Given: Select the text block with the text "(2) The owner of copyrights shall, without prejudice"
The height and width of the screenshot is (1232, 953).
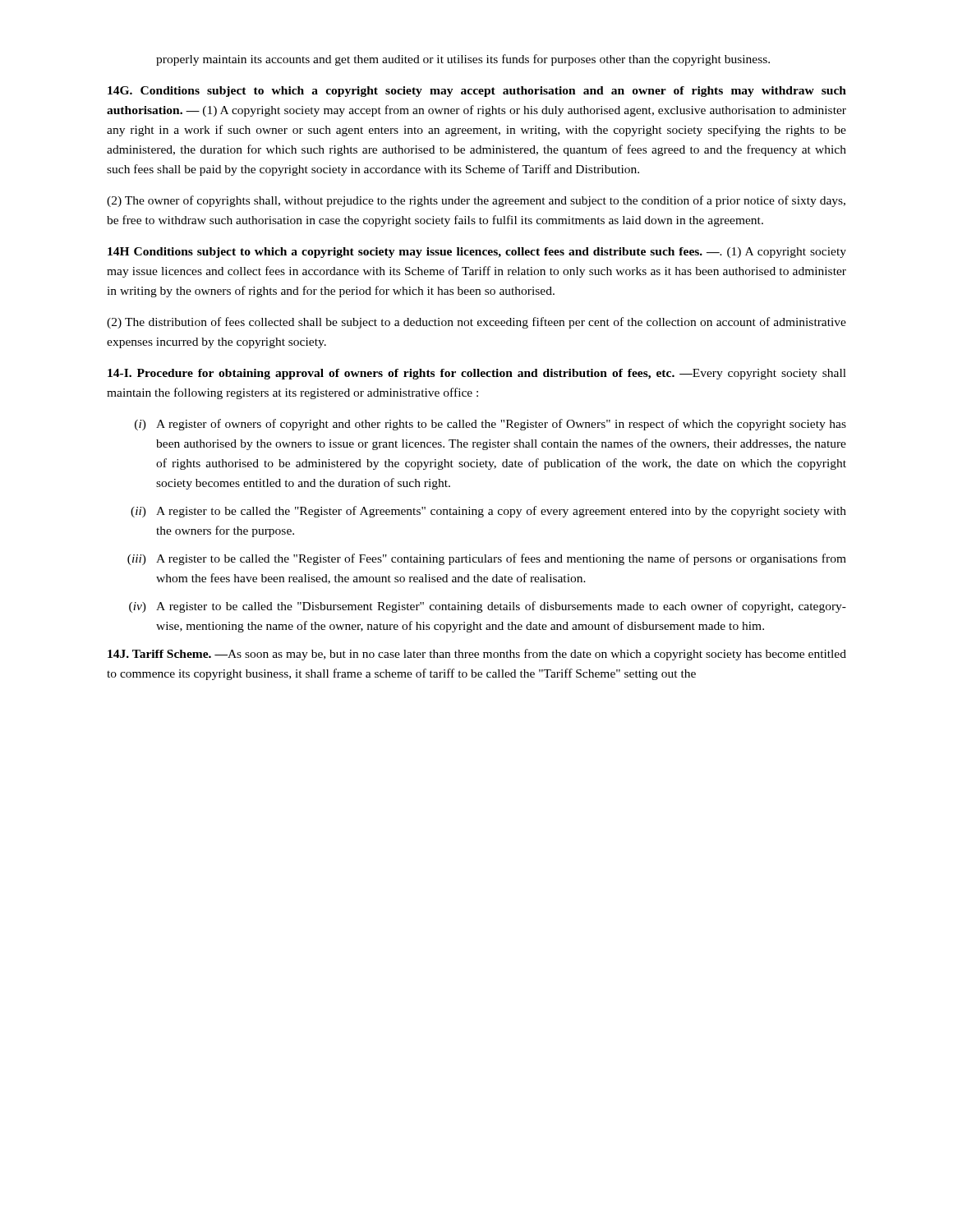Looking at the screenshot, I should tap(476, 210).
